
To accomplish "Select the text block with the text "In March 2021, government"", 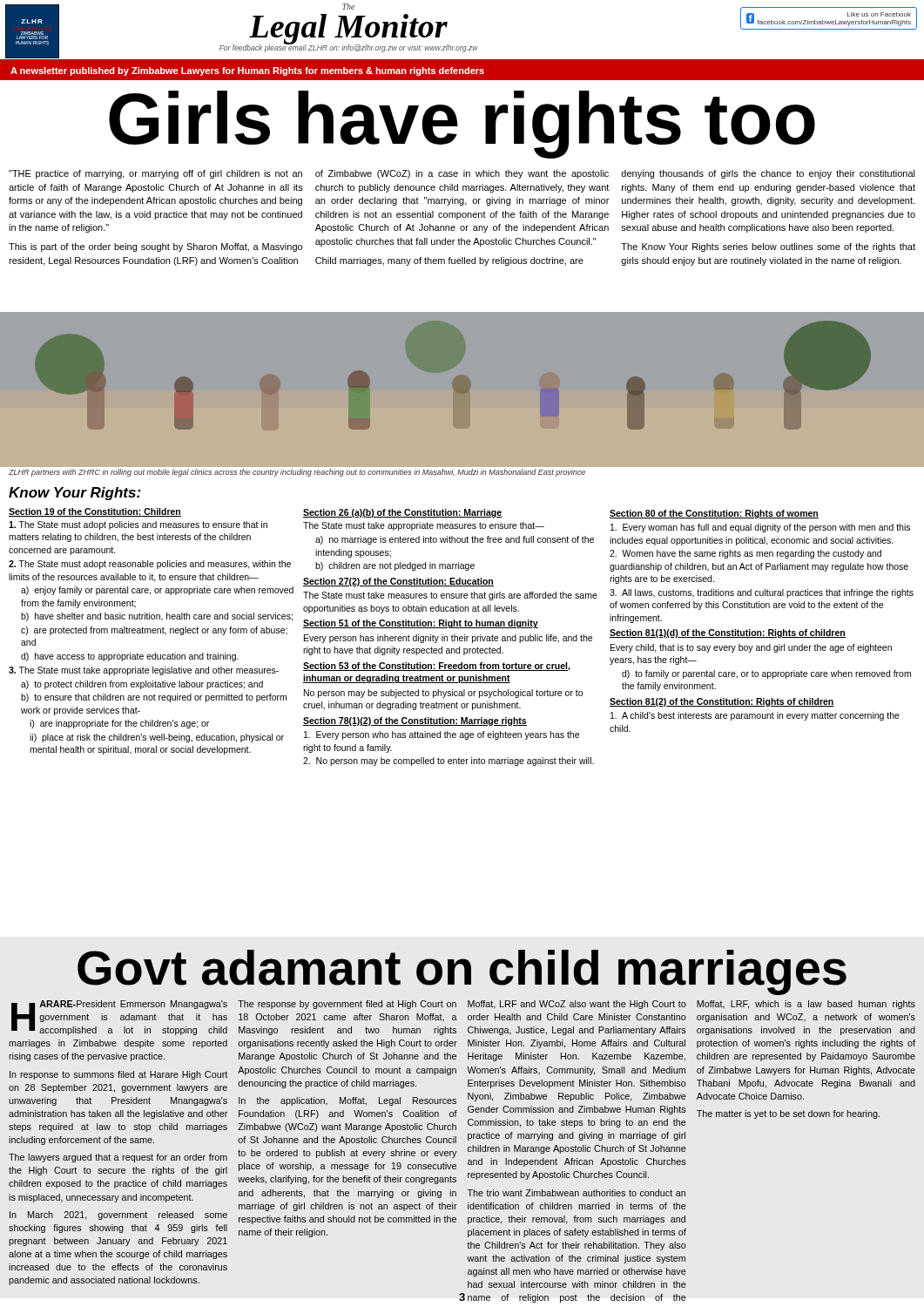I will [118, 1247].
